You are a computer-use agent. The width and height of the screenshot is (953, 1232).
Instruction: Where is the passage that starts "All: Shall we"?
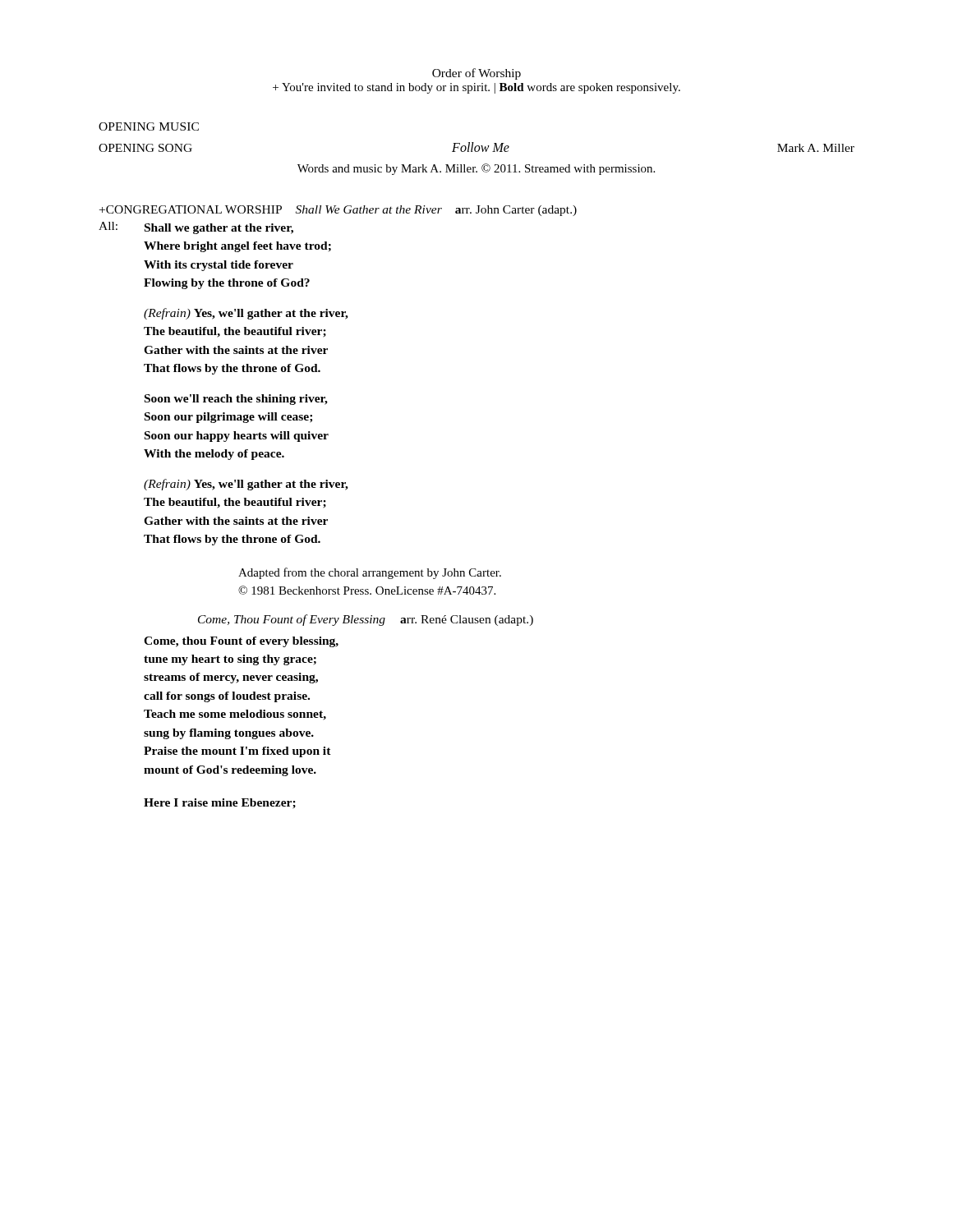point(215,255)
